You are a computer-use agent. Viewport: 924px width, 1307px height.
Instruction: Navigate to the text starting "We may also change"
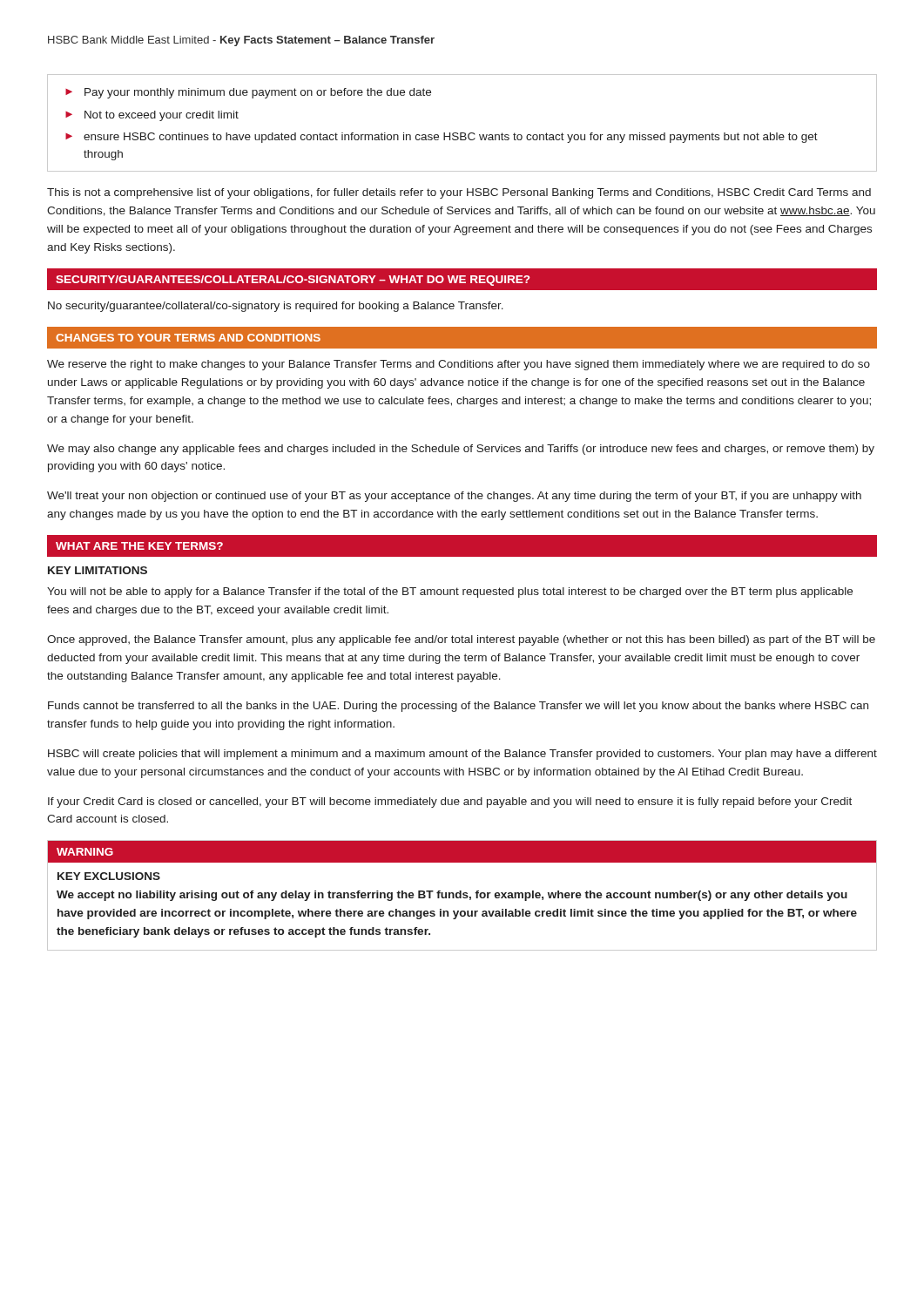point(461,457)
